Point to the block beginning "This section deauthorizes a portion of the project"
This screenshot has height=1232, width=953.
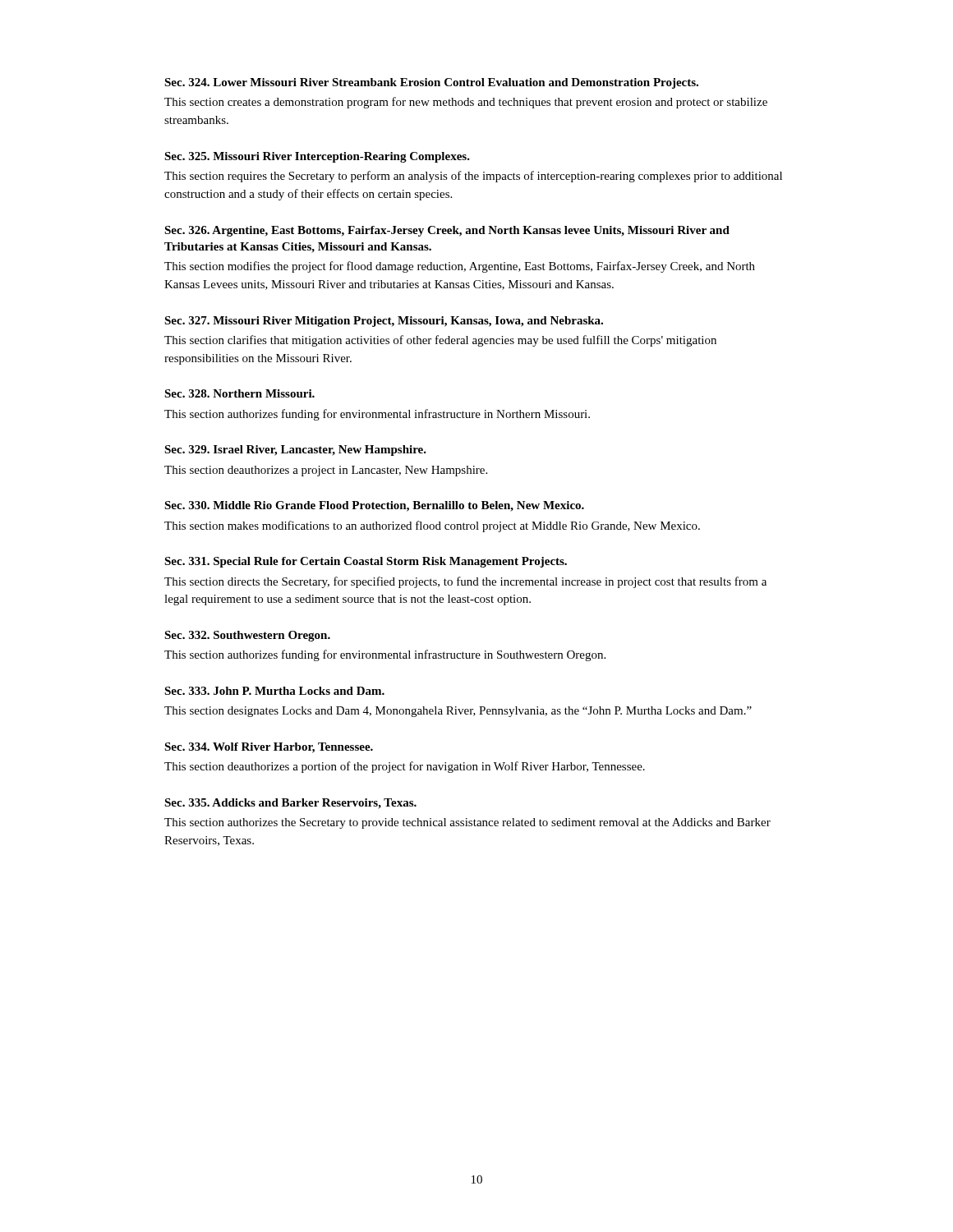(405, 766)
